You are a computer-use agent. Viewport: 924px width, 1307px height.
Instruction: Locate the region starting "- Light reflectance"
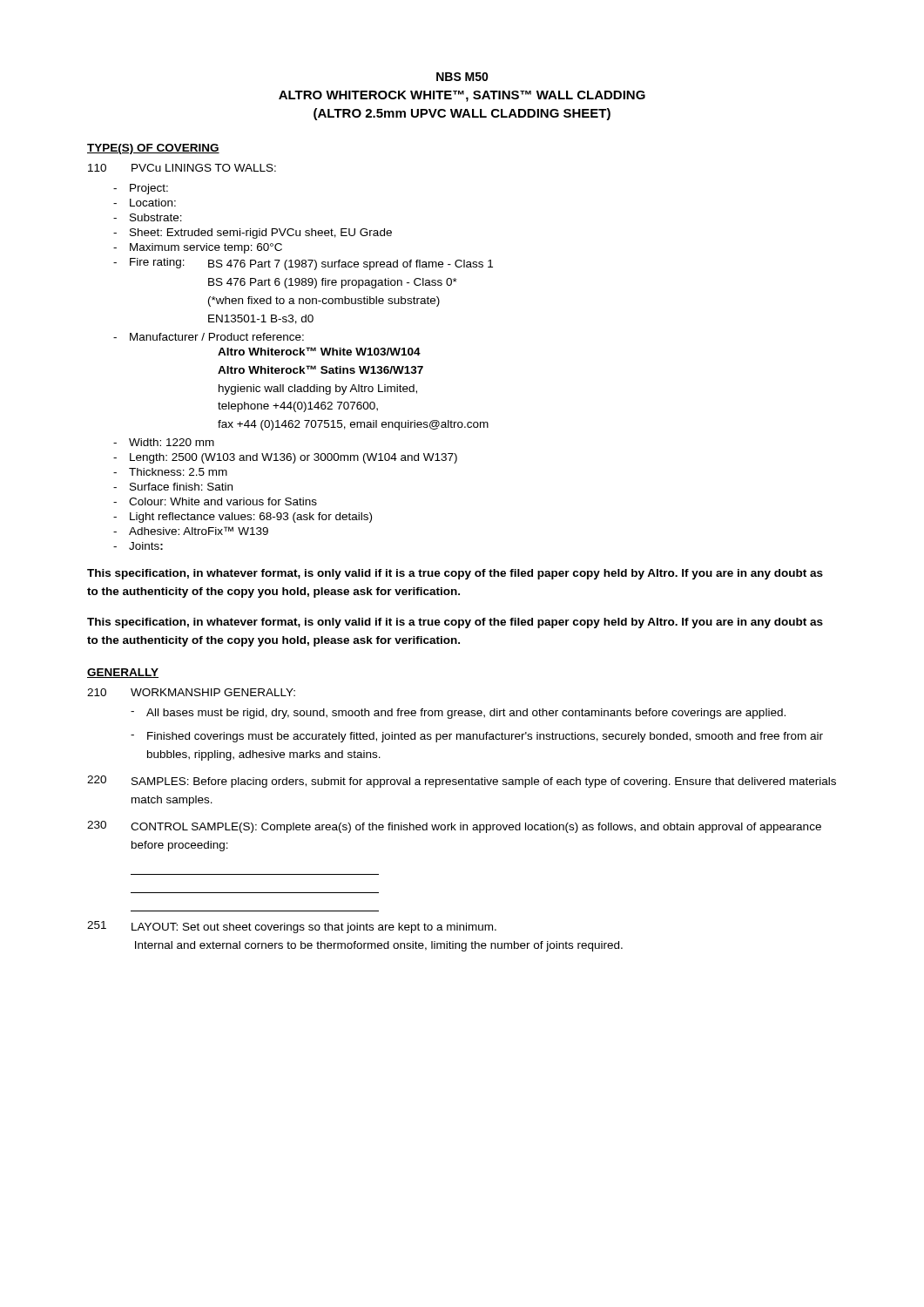[x=243, y=518]
